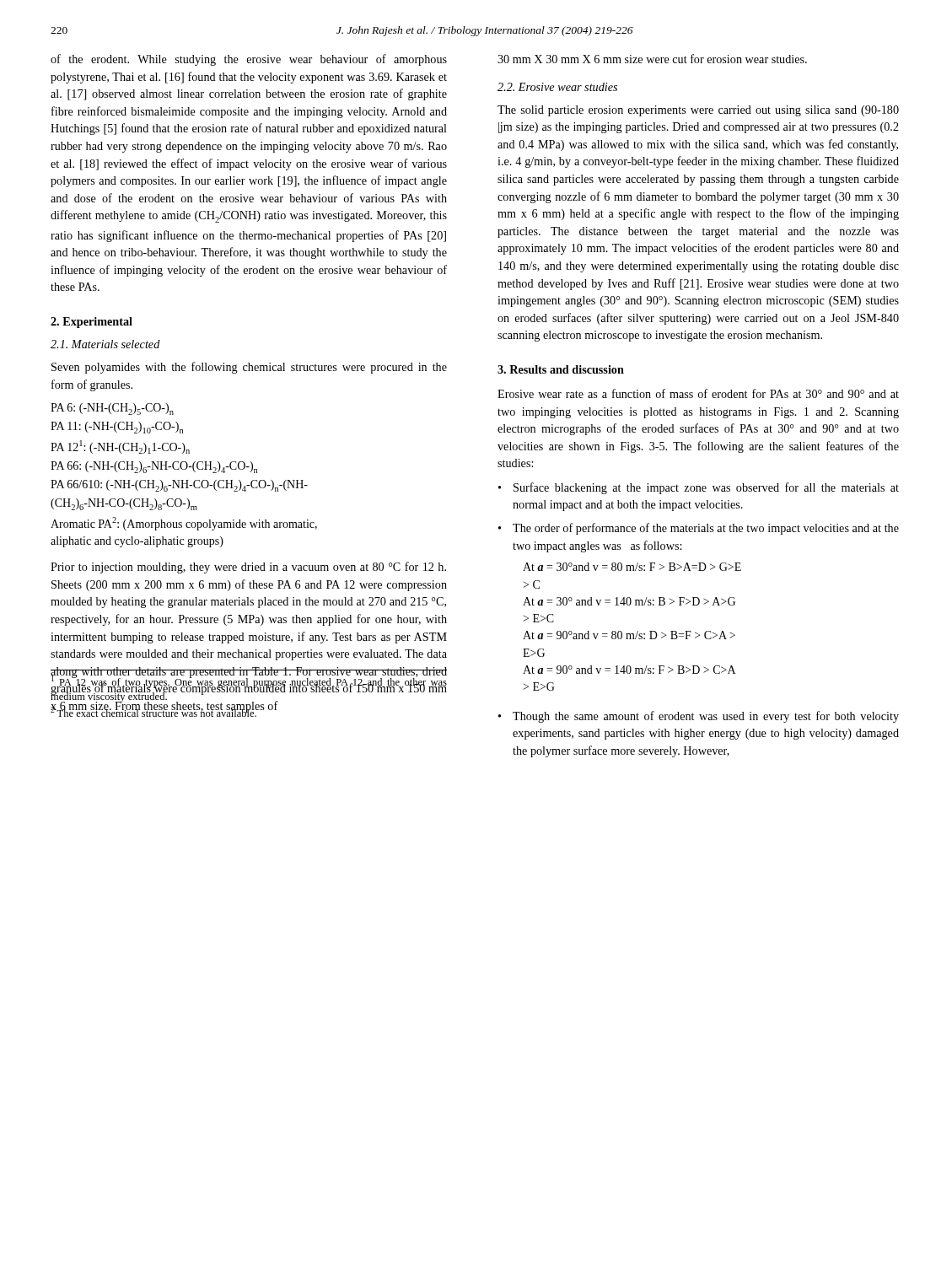Click the passage that begins "1 PA 12 was of two types. One"
Screen dimensions: 1265x952
[249, 698]
